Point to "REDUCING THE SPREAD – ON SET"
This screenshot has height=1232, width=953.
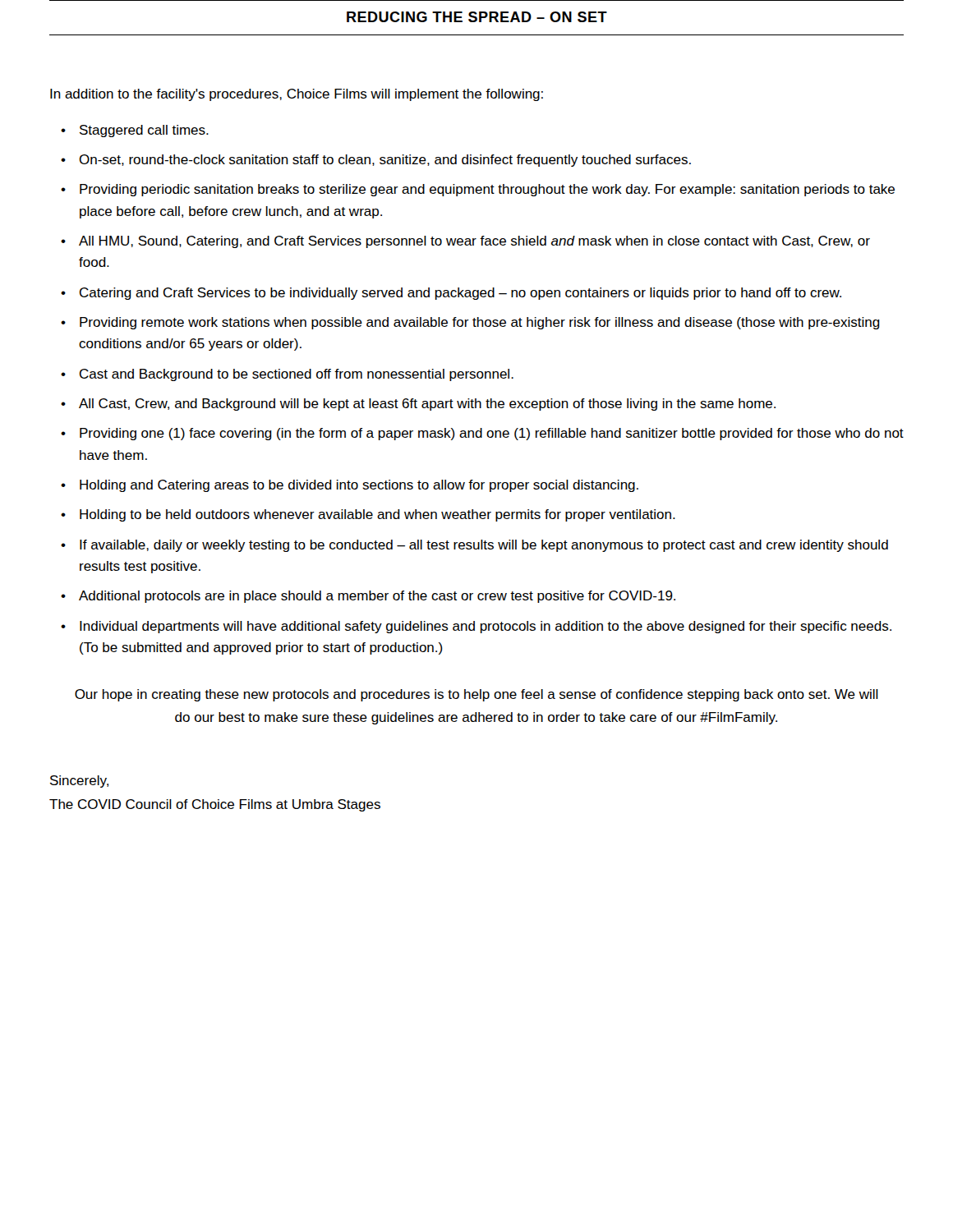(476, 18)
